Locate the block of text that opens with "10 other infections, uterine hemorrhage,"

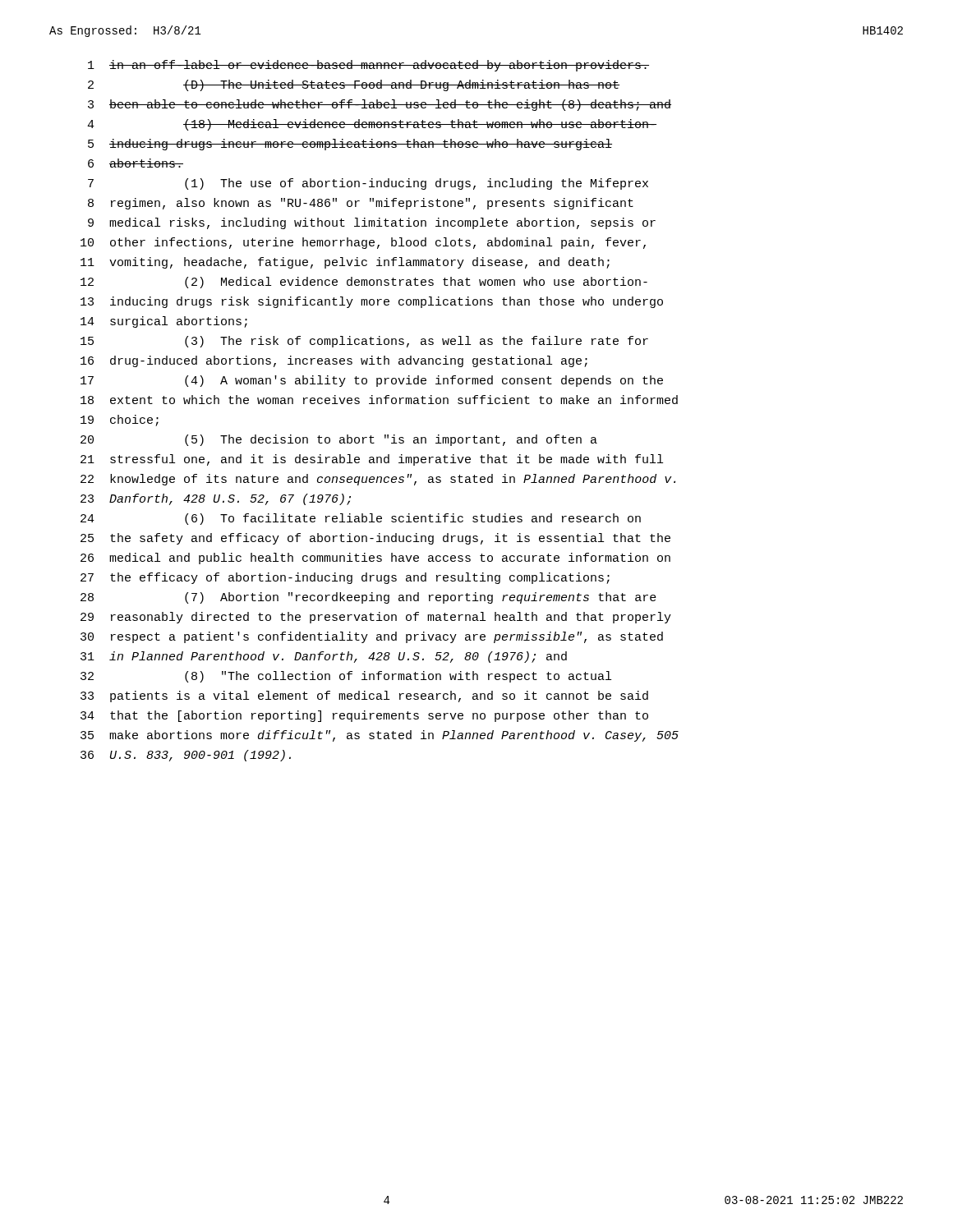tap(476, 244)
